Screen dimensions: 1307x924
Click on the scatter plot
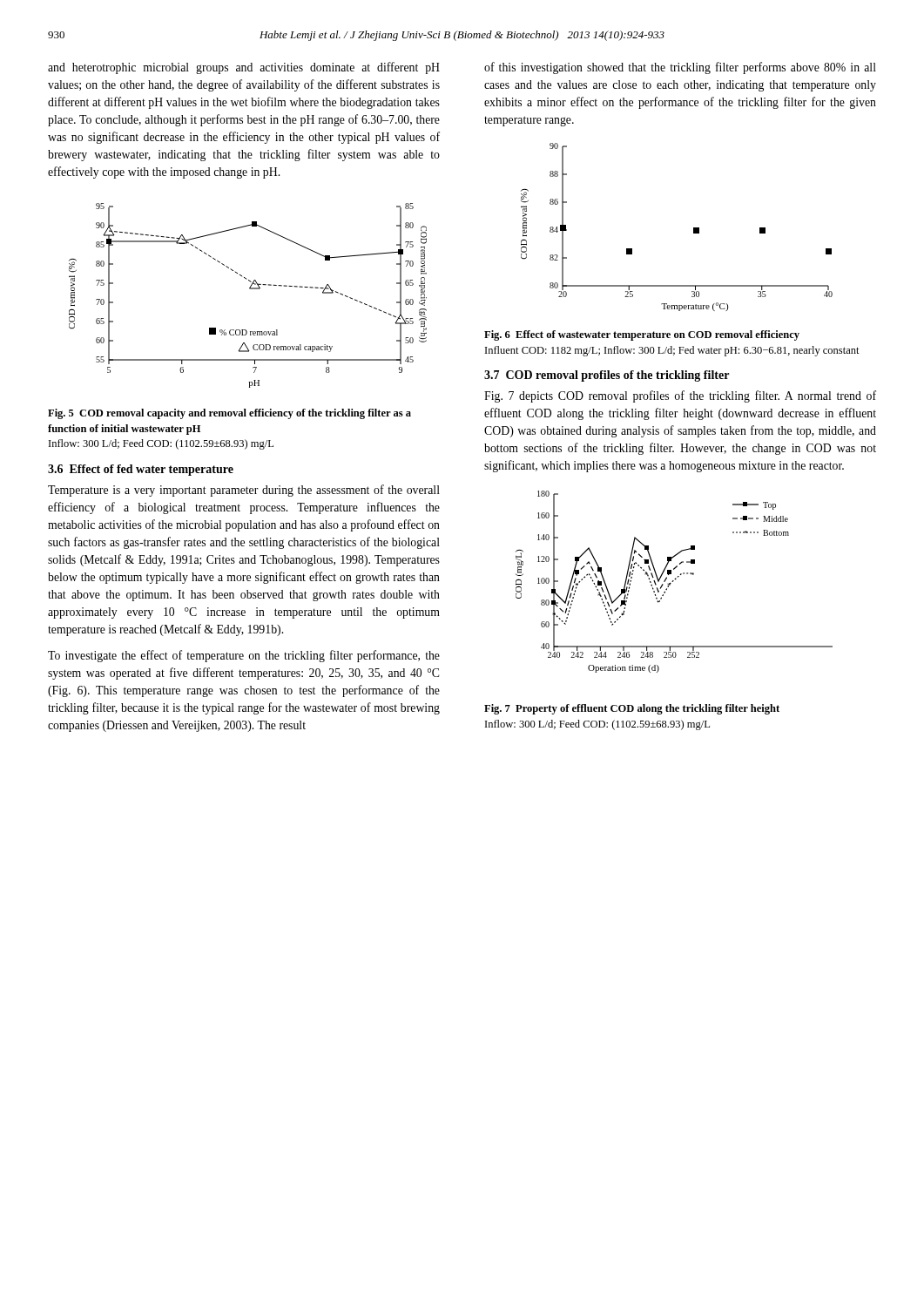point(680,231)
